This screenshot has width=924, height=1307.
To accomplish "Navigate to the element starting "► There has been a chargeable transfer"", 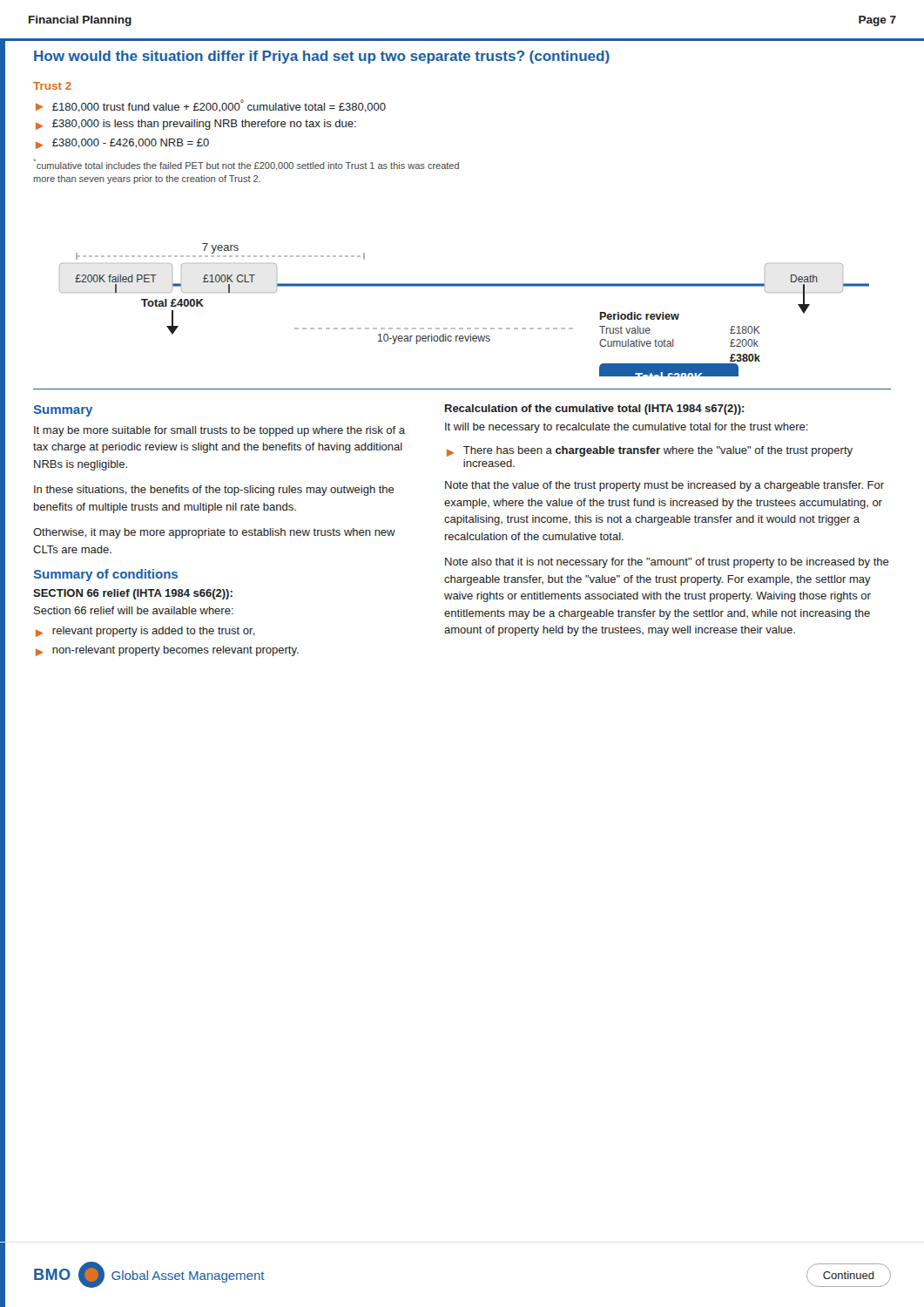I will pos(668,457).
